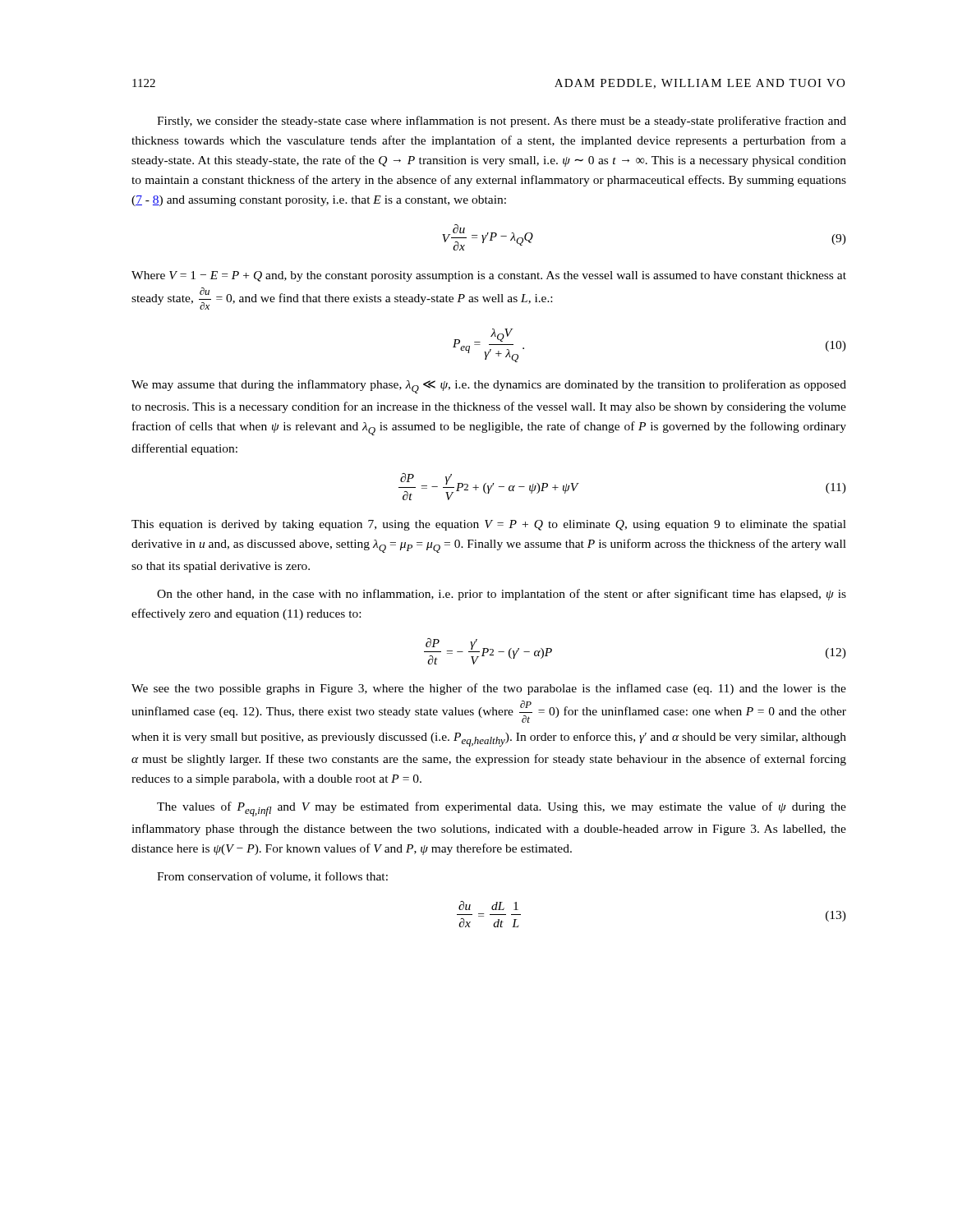Viewport: 953px width, 1232px height.
Task: Navigate to the region starting "The values of Peq,infl and V"
Action: 489,828
